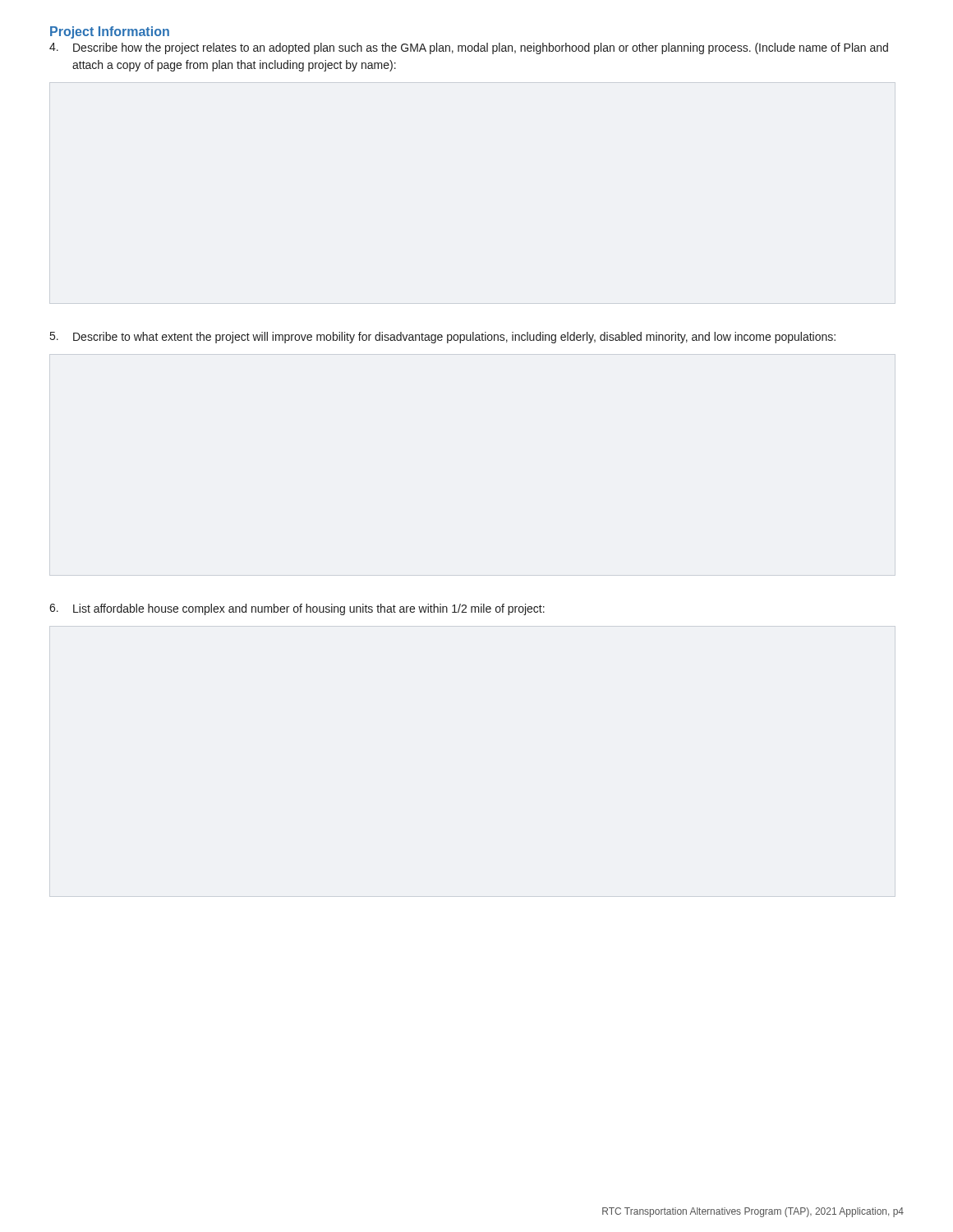Click on the block starting "5. Describe to what extent"

coord(476,337)
